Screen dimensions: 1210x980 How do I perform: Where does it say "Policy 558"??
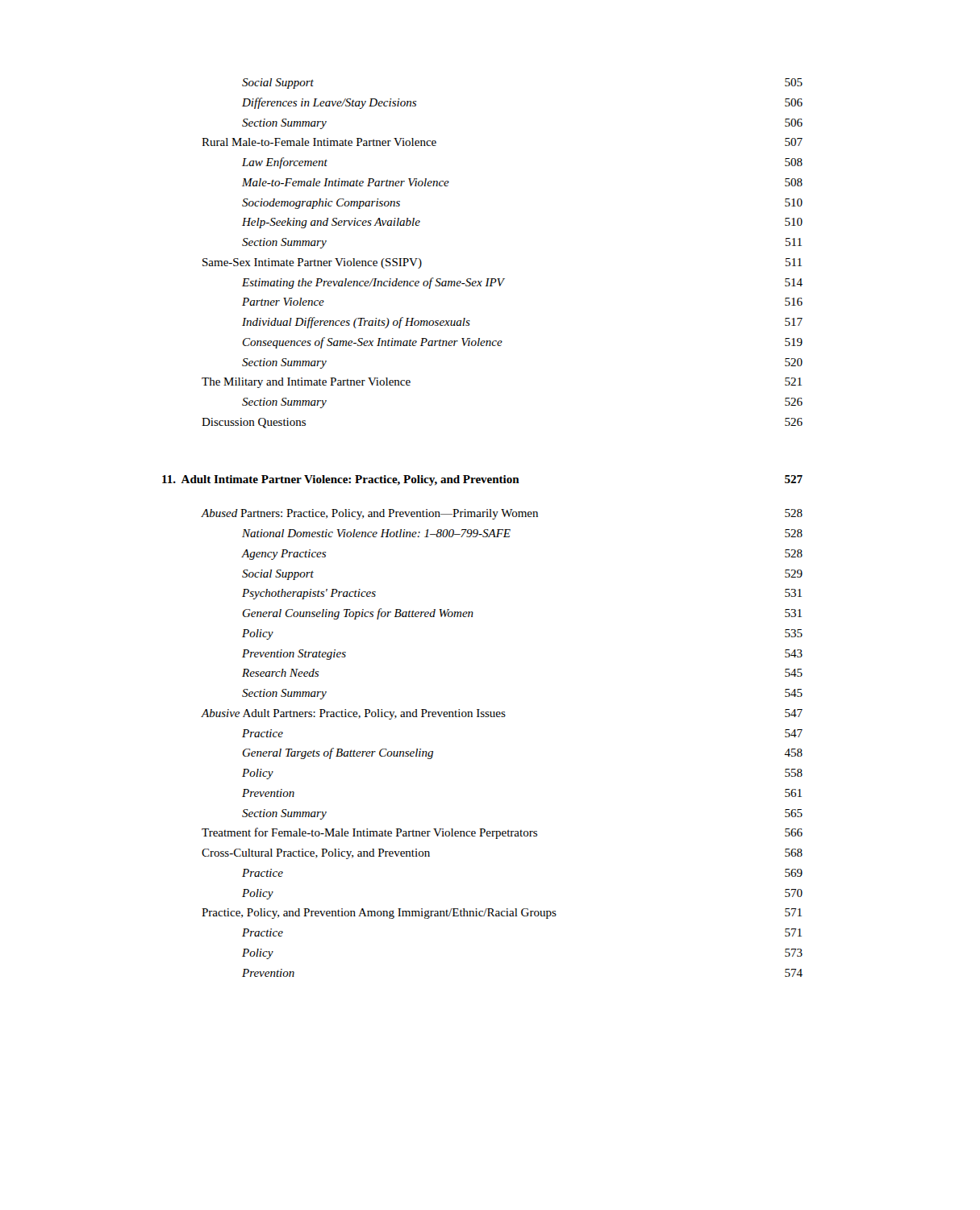[x=258, y=774]
